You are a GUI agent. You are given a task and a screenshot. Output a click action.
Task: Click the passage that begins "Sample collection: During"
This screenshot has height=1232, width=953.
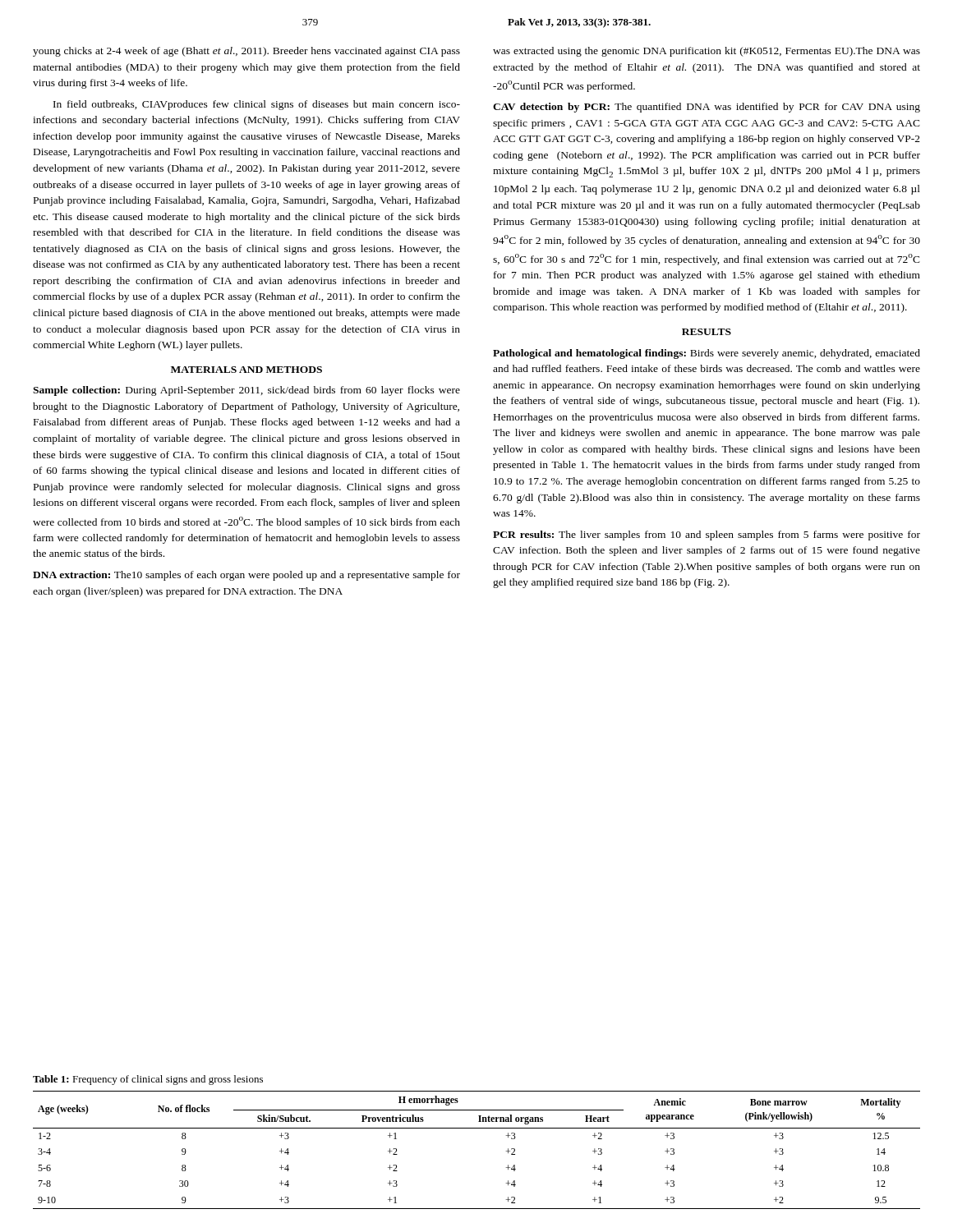pyautogui.click(x=246, y=472)
